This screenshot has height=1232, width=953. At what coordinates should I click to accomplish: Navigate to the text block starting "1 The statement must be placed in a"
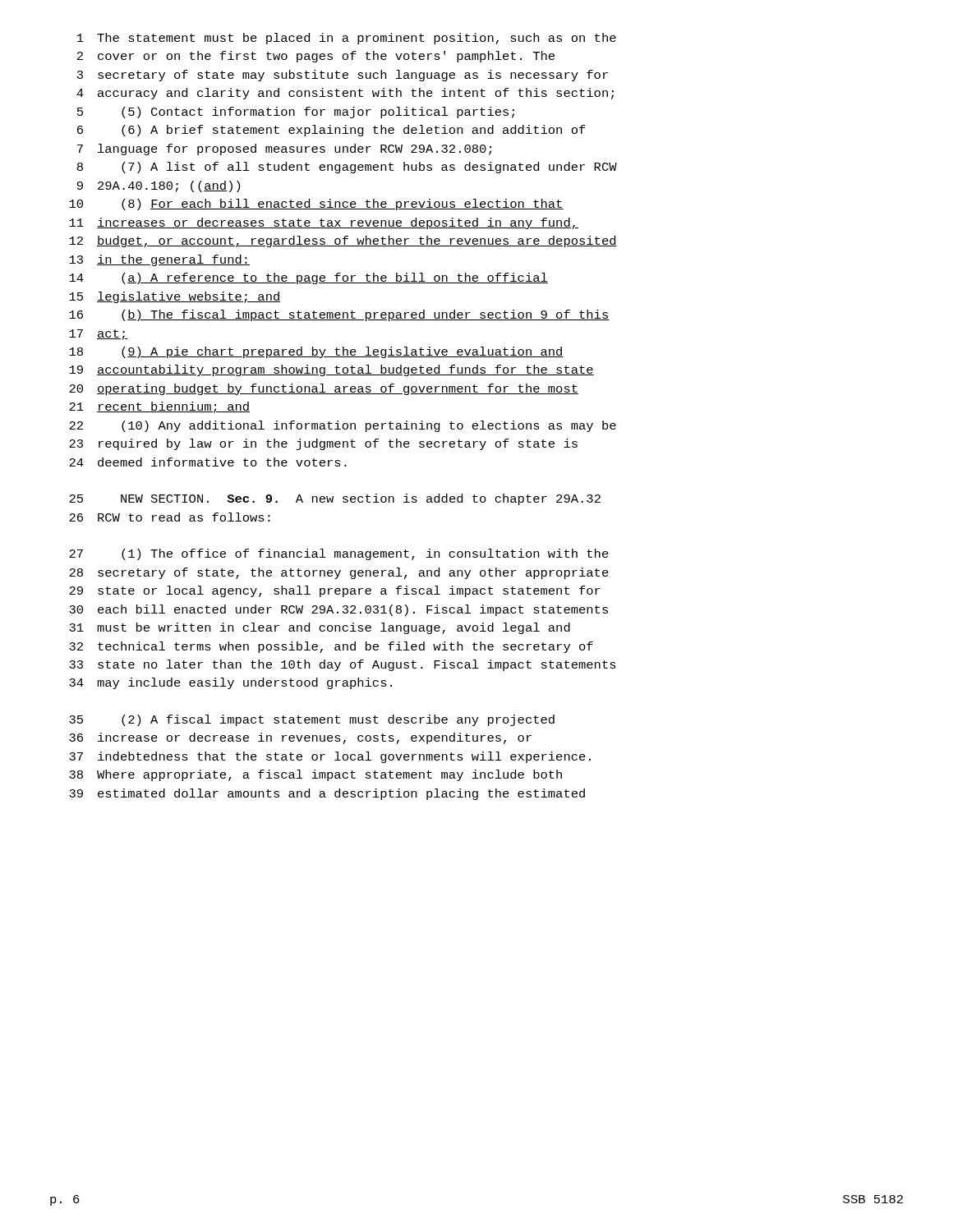[476, 39]
